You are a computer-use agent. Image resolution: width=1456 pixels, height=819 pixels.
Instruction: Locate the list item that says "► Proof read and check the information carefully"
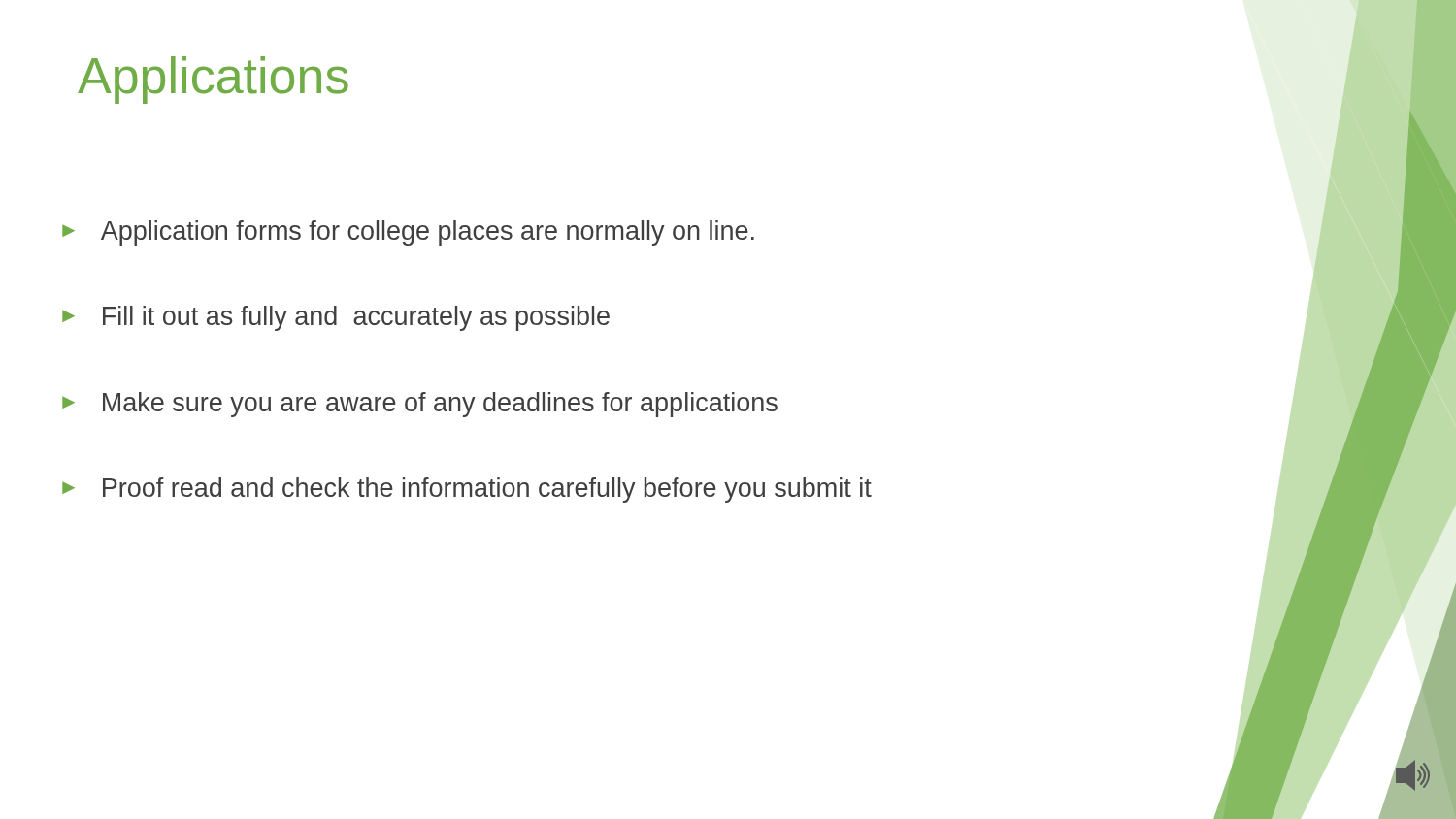(465, 489)
